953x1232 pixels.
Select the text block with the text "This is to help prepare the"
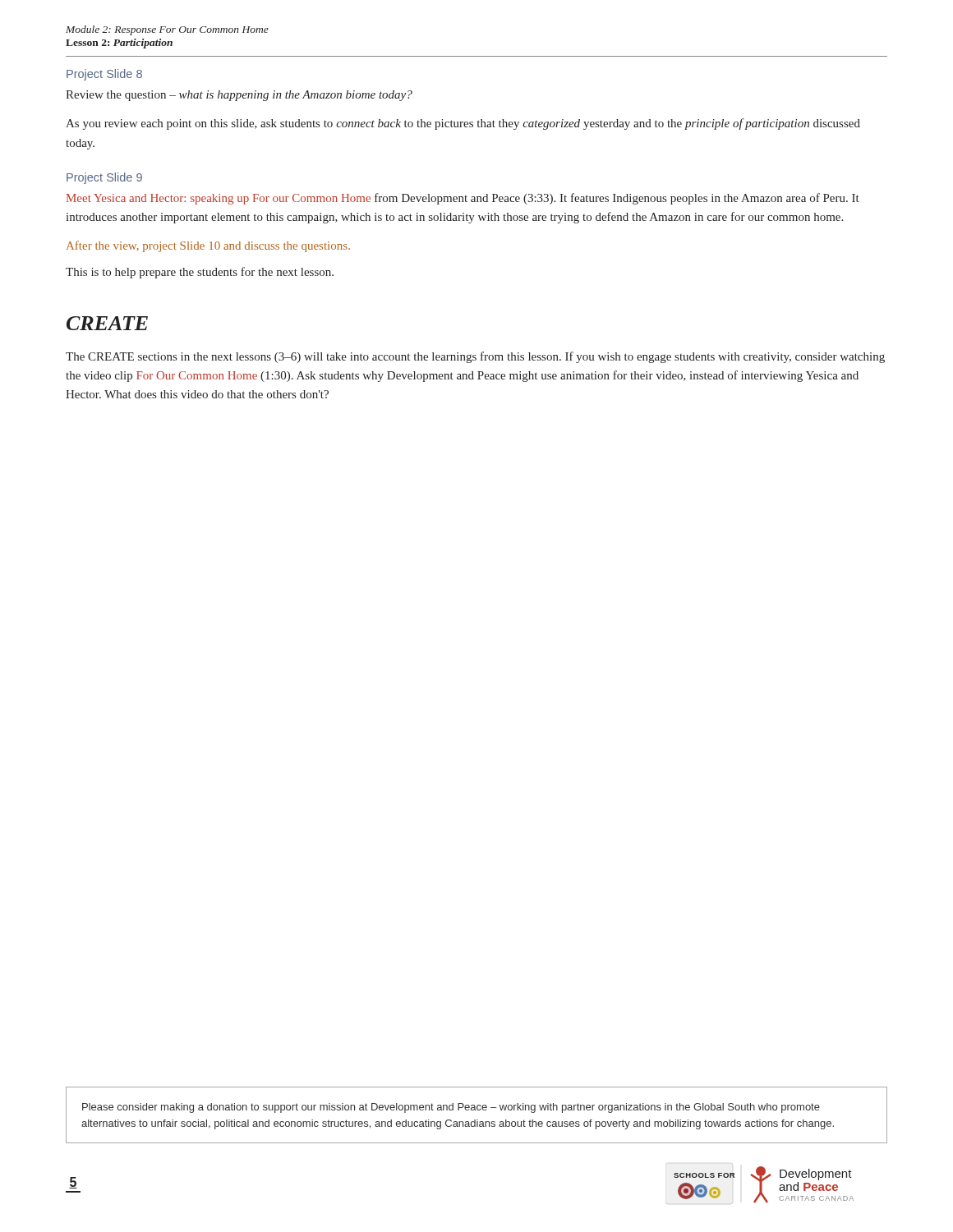point(200,271)
